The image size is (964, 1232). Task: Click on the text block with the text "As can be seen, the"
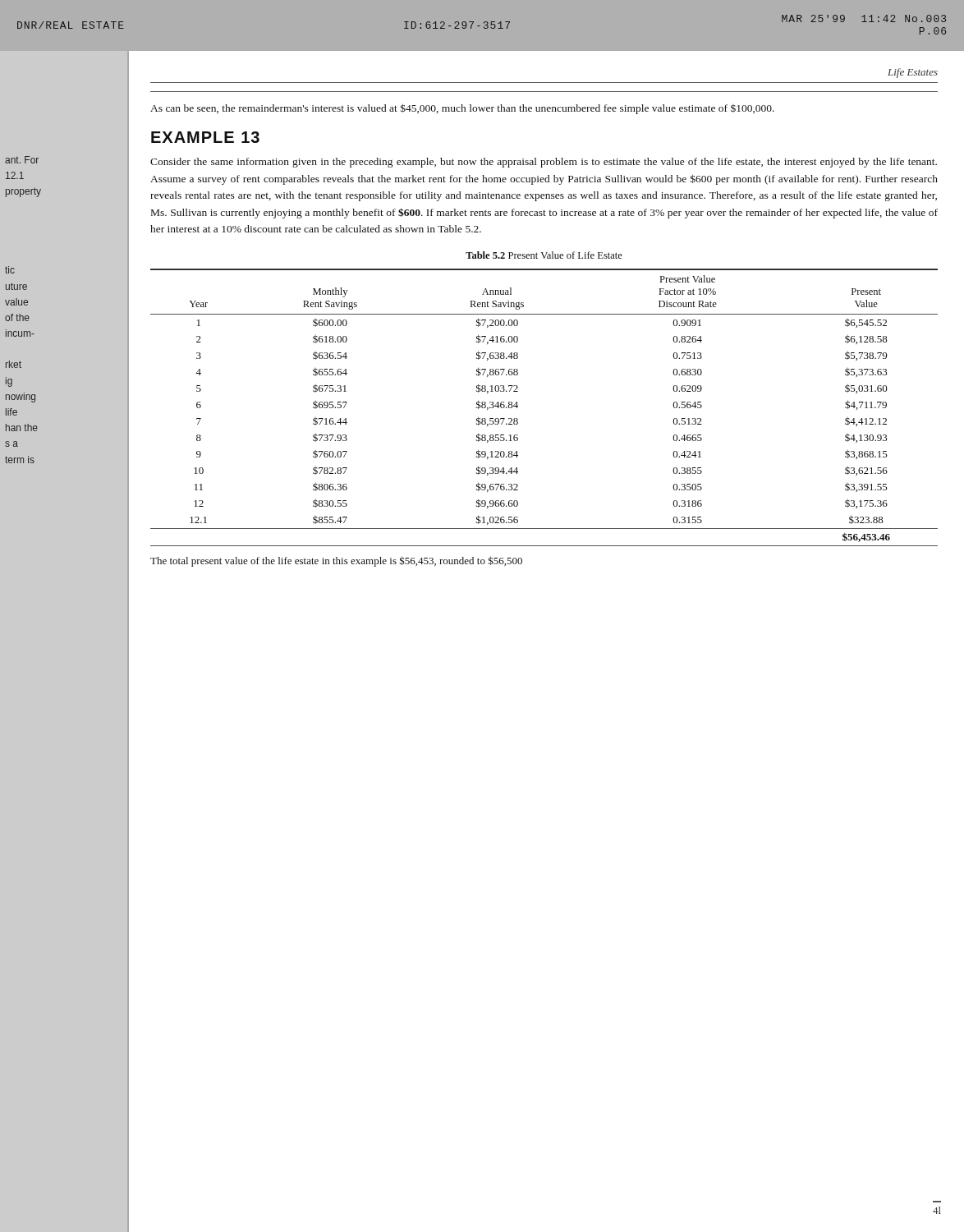point(462,108)
